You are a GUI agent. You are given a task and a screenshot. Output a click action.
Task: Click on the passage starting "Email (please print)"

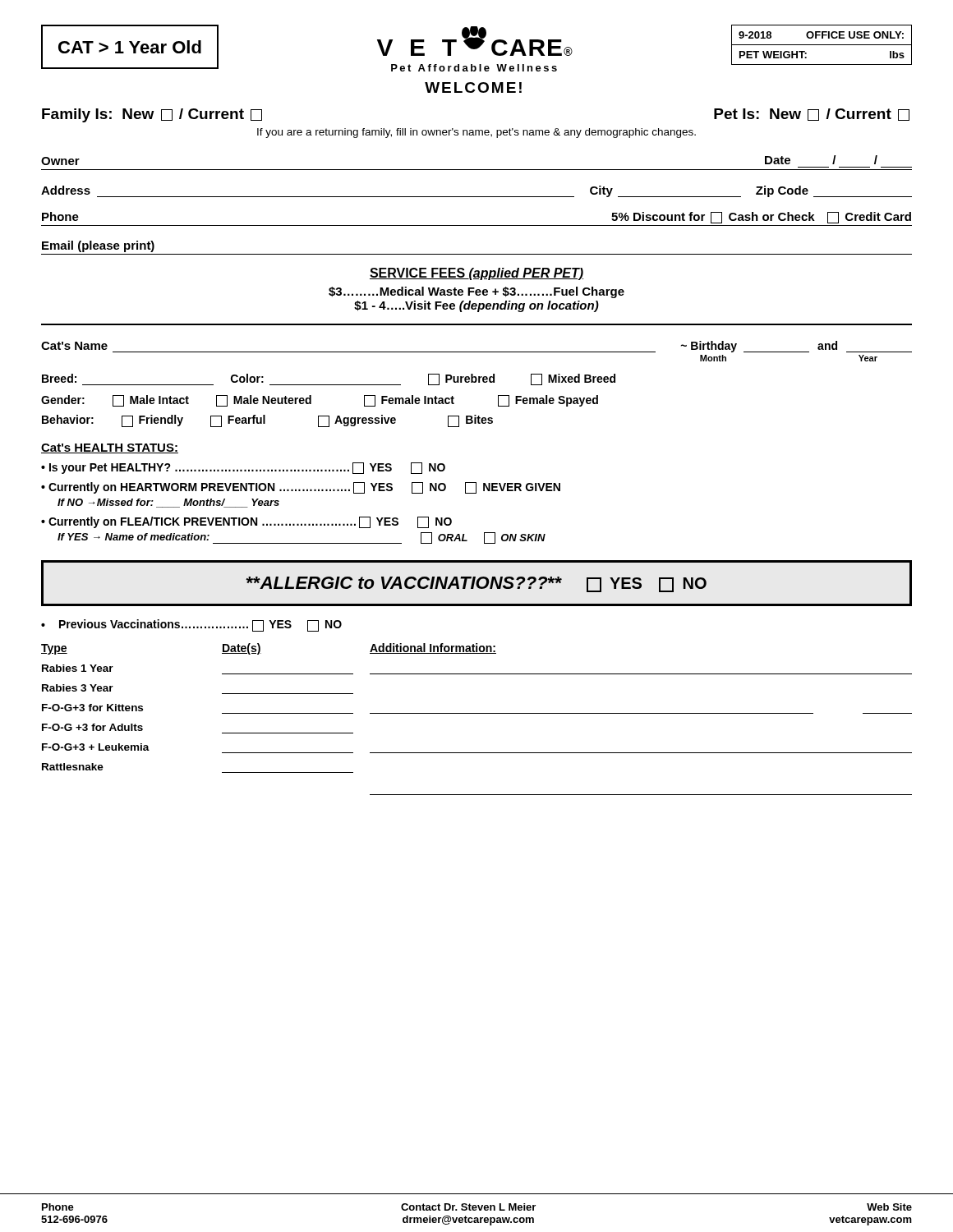click(x=476, y=245)
